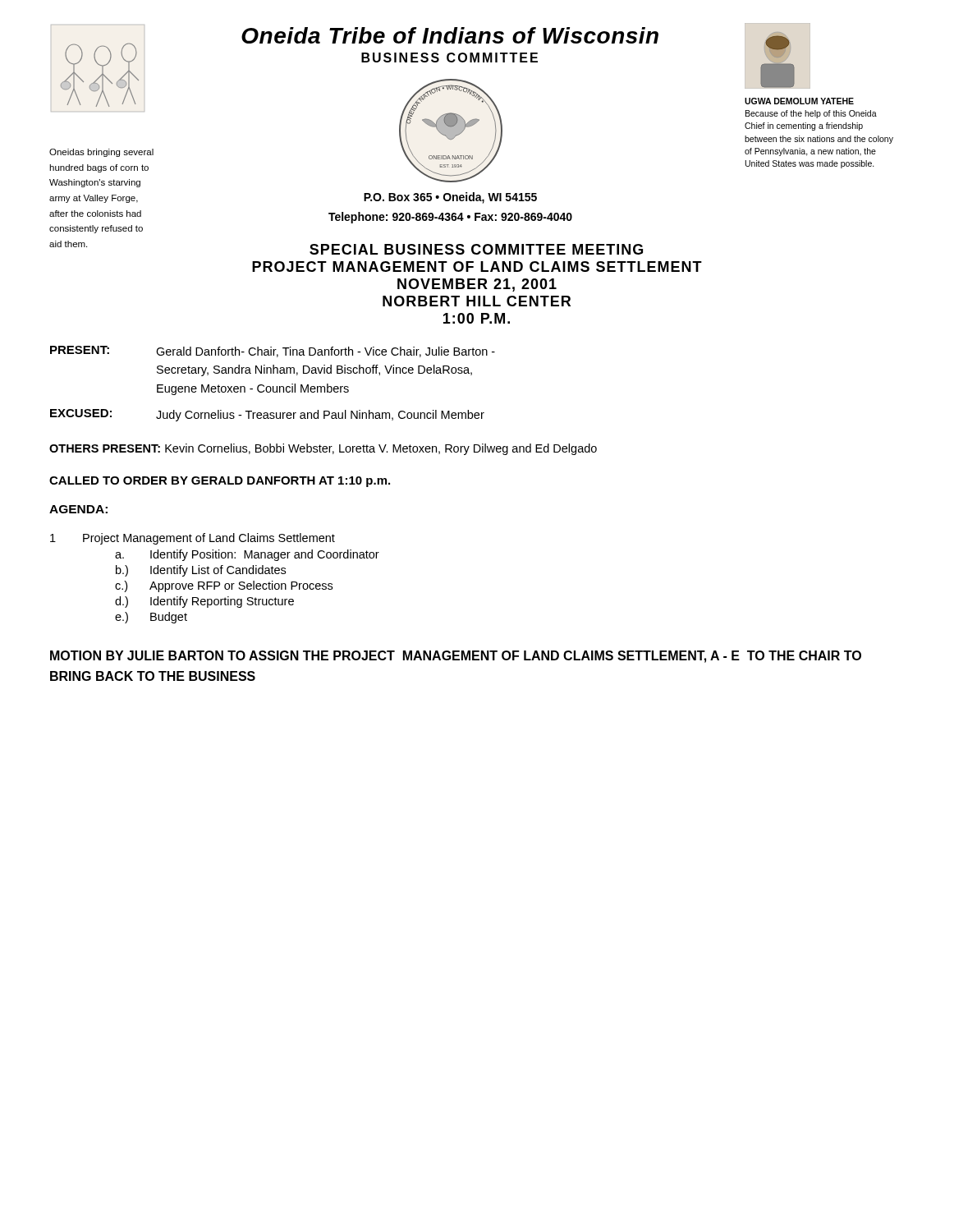954x1232 pixels.
Task: Locate the region starting "MOTION BY JULIE BARTON TO ASSIGN"
Action: (455, 666)
